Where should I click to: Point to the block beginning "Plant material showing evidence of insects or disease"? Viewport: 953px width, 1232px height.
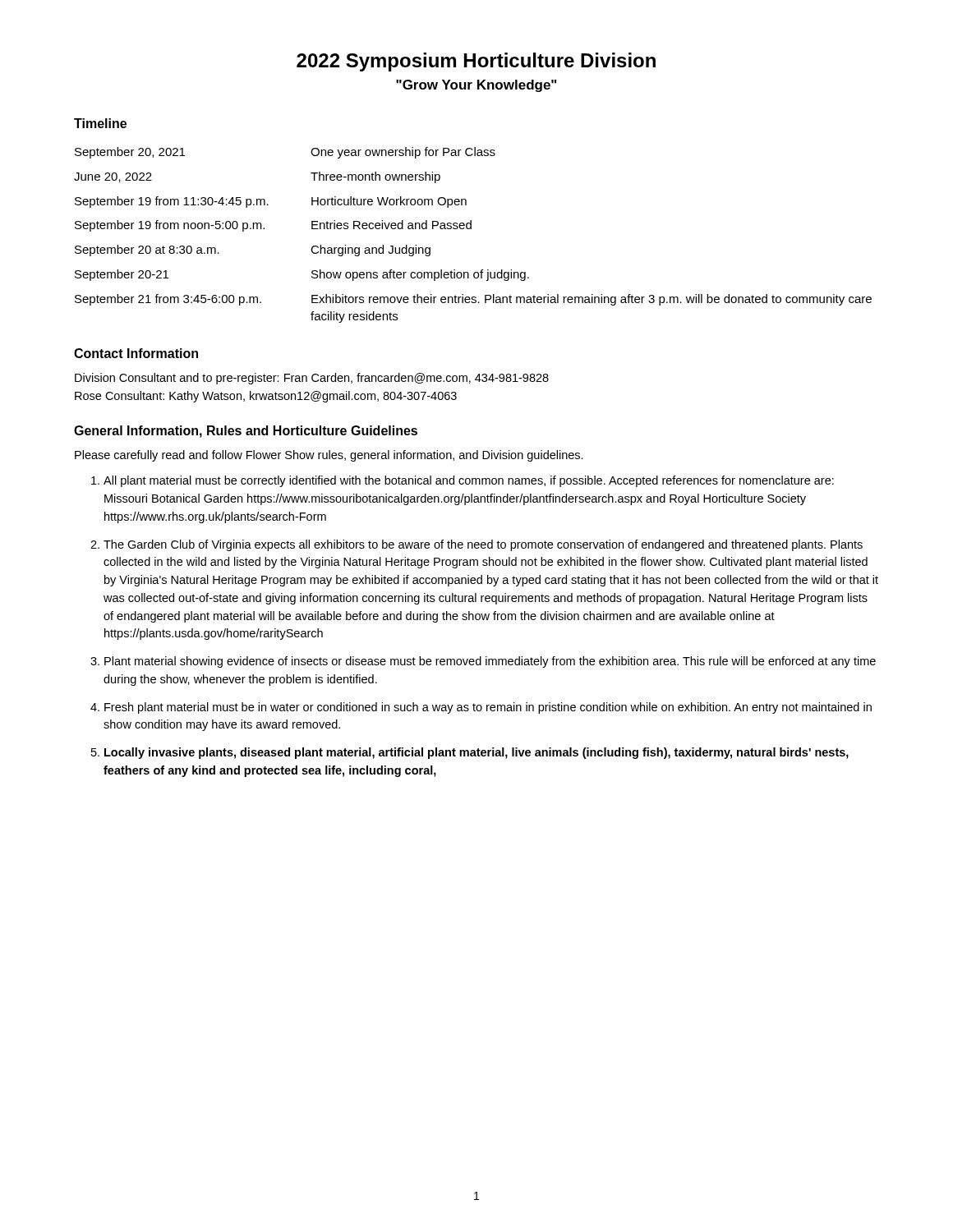490,670
